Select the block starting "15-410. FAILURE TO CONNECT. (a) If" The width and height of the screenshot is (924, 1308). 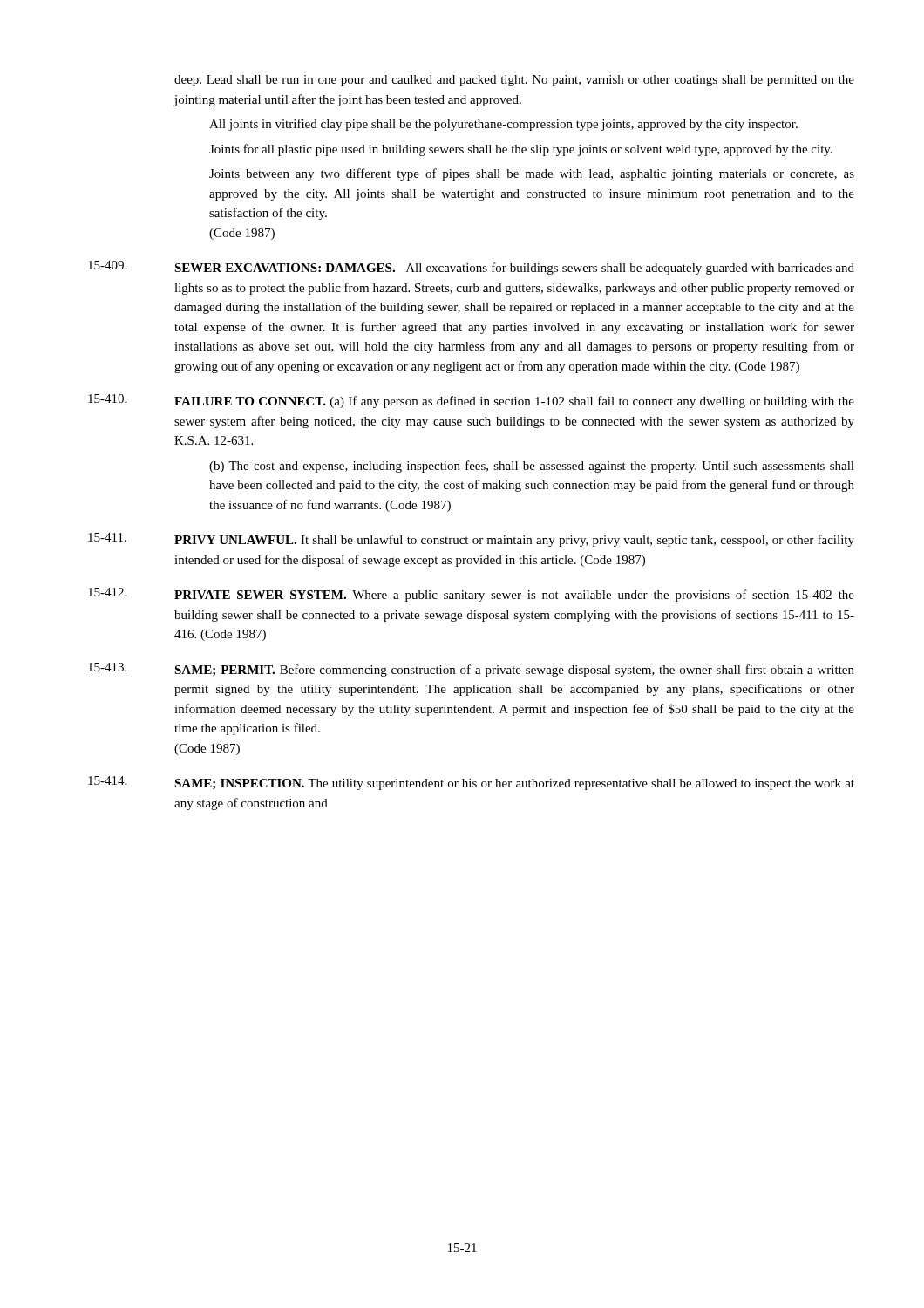click(x=471, y=453)
